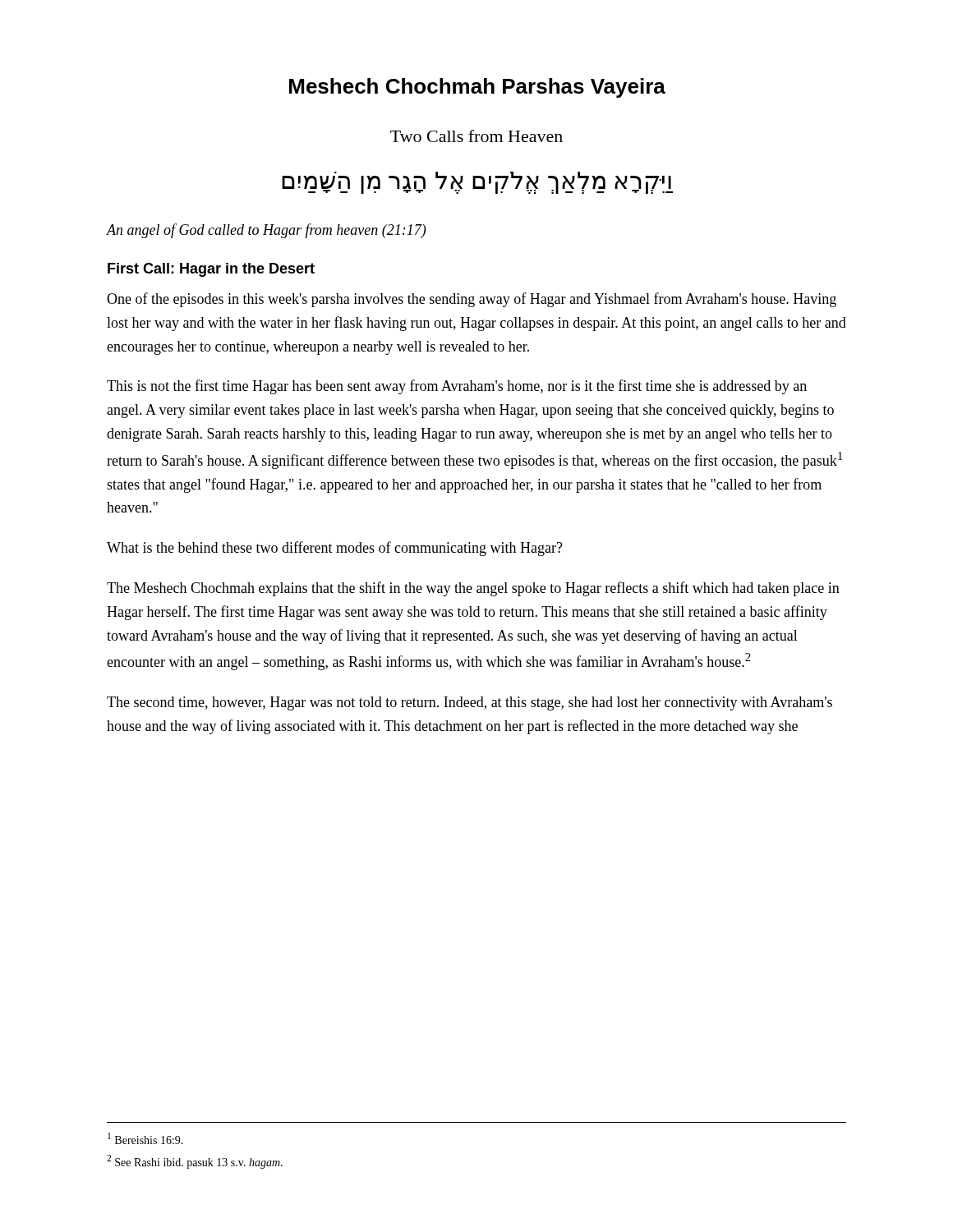
Task: Find the text block that reads "What is the behind"
Action: (335, 548)
